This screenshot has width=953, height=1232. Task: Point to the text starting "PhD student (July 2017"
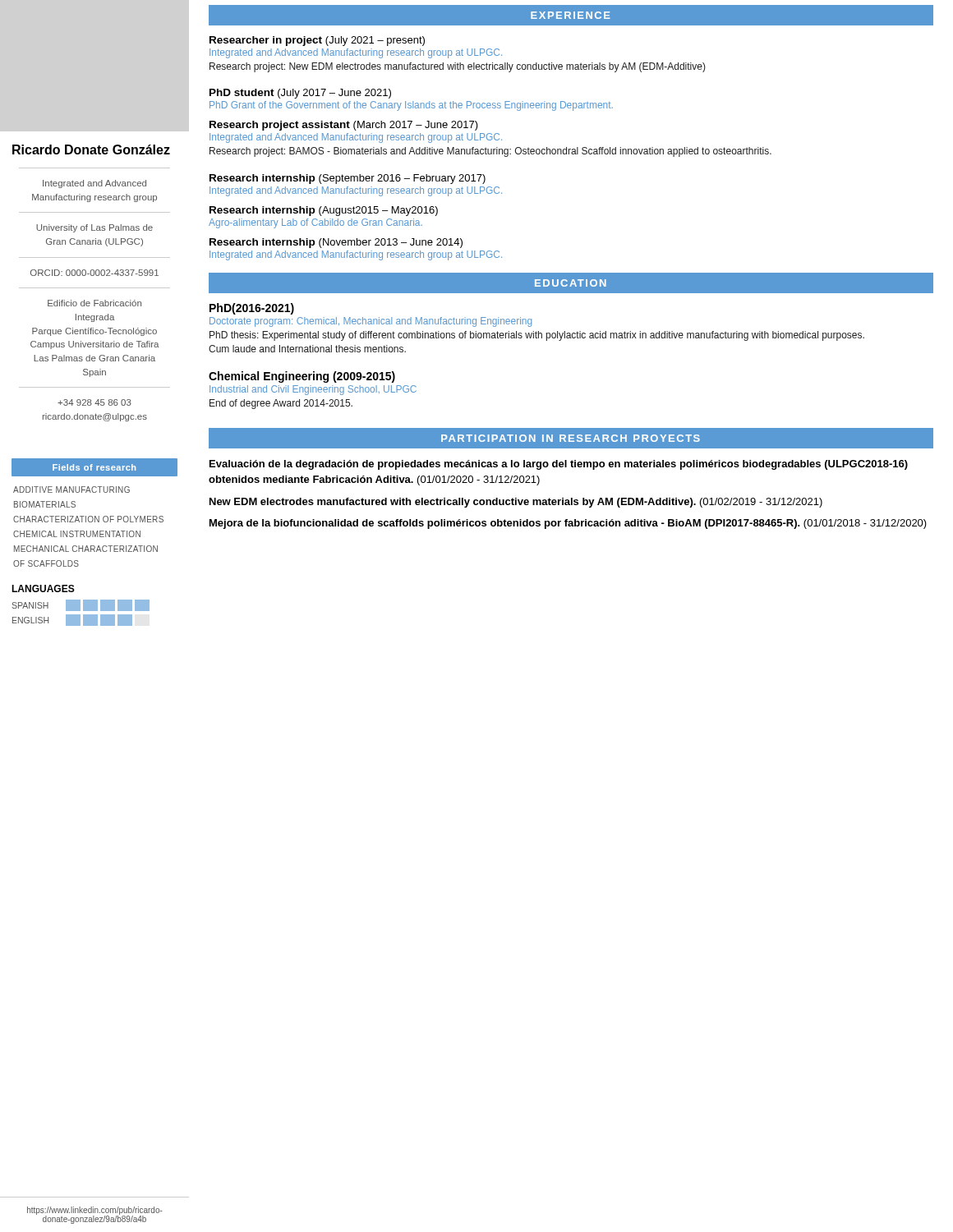[x=571, y=99]
